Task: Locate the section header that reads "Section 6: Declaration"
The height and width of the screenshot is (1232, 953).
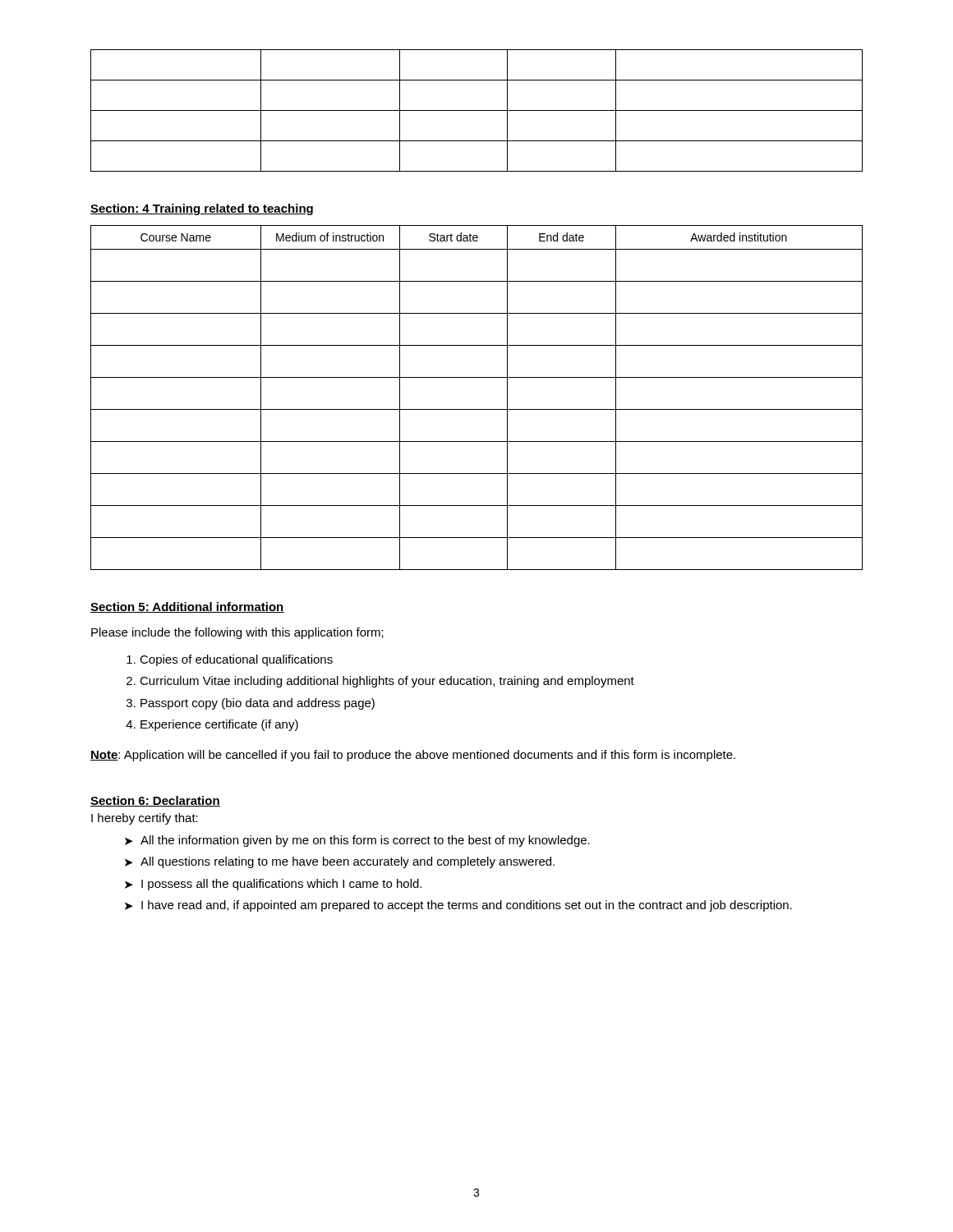Action: coord(155,800)
